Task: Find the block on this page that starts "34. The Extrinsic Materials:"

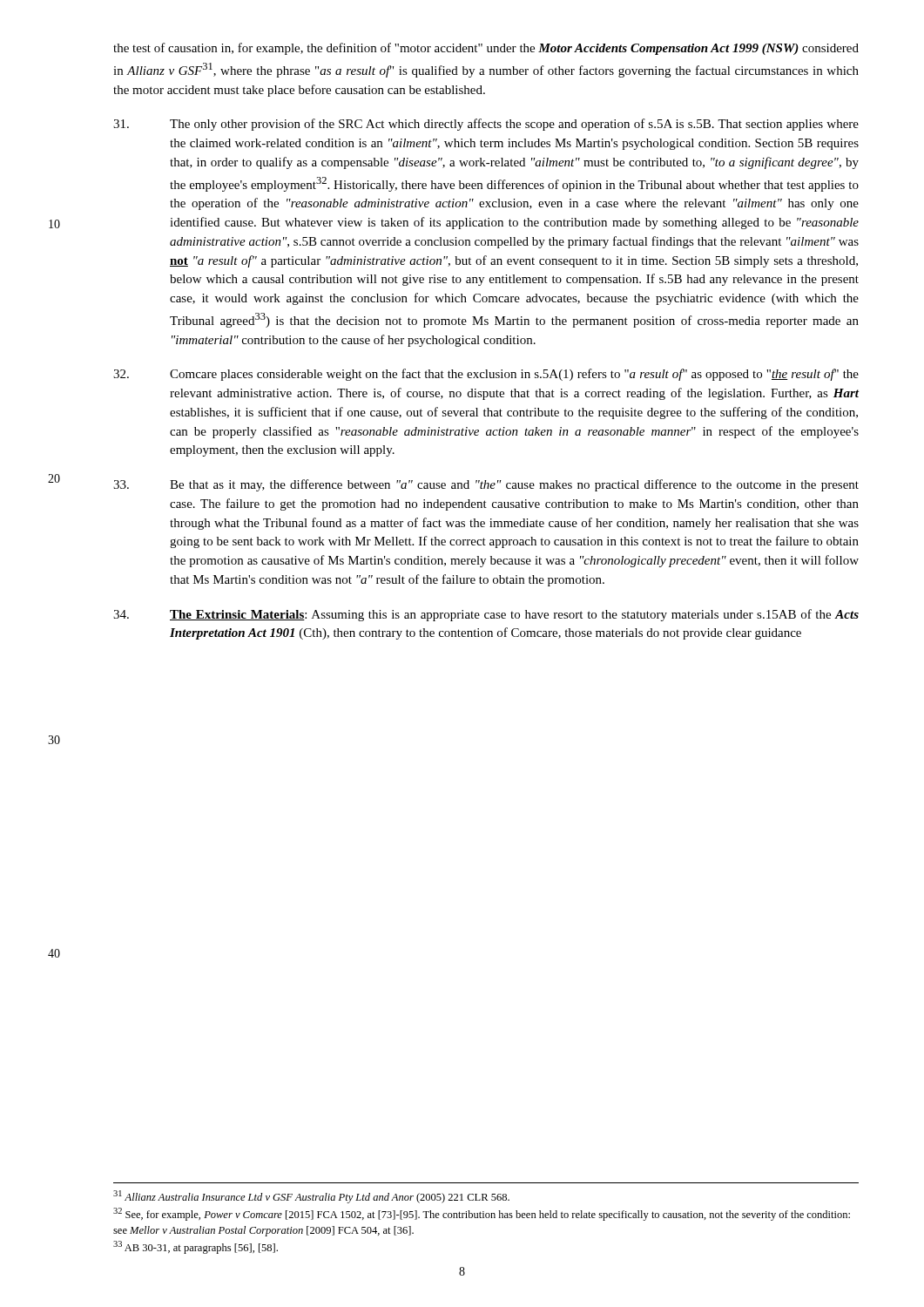Action: pyautogui.click(x=486, y=624)
